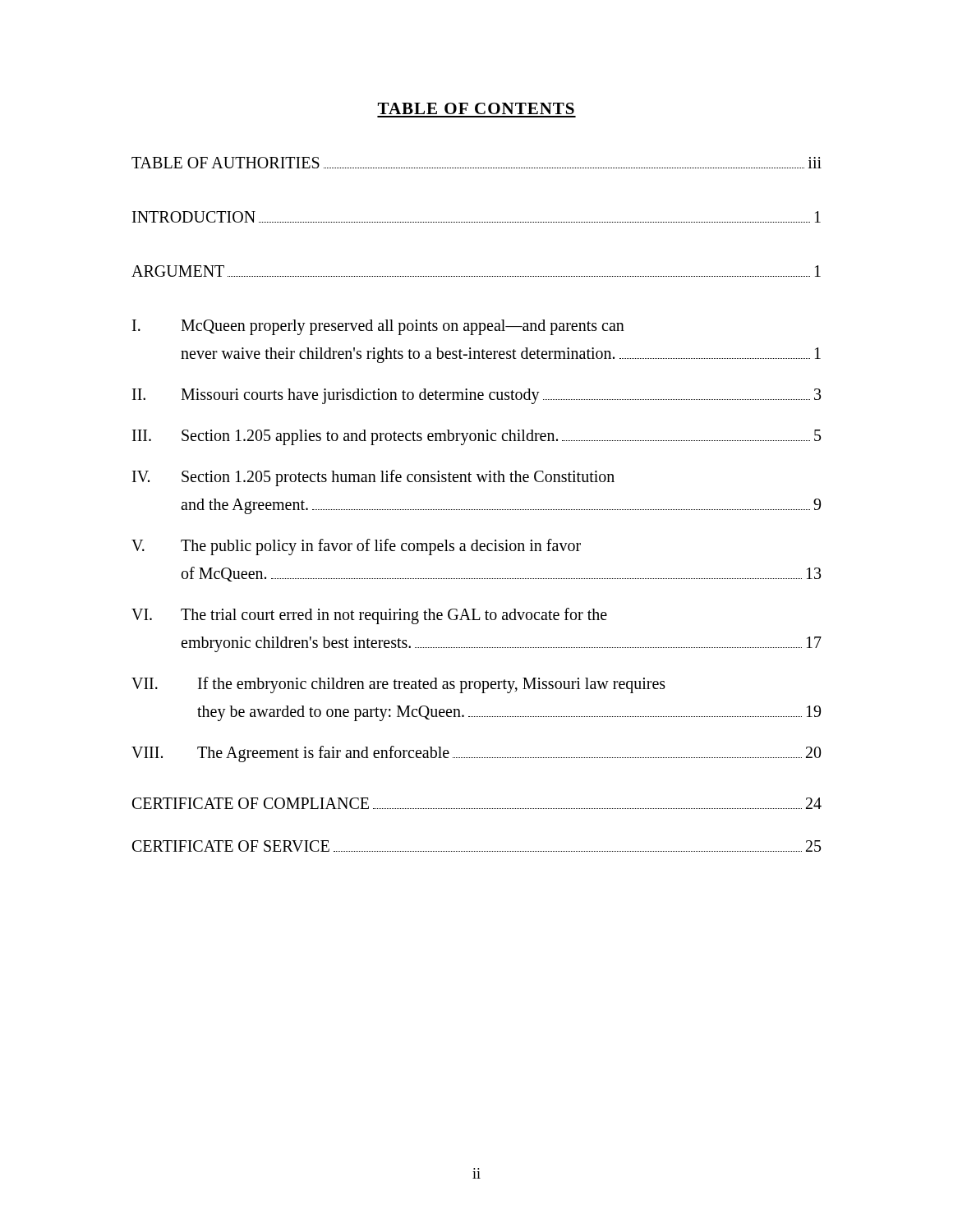Click on the text starting "TABLE OF AUTHORITIES"

pyautogui.click(x=476, y=163)
